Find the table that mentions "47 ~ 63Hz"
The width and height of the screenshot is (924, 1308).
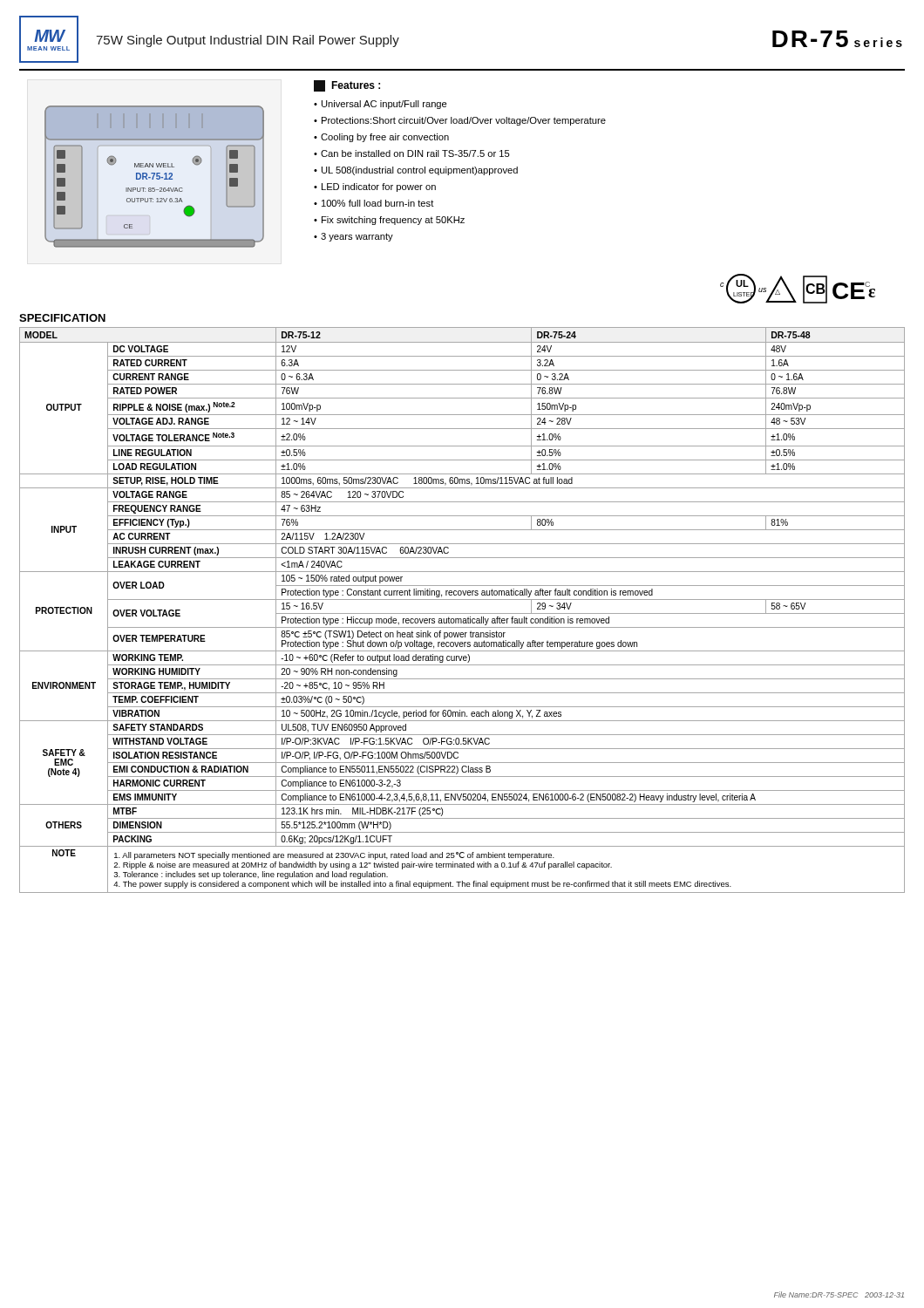(462, 610)
